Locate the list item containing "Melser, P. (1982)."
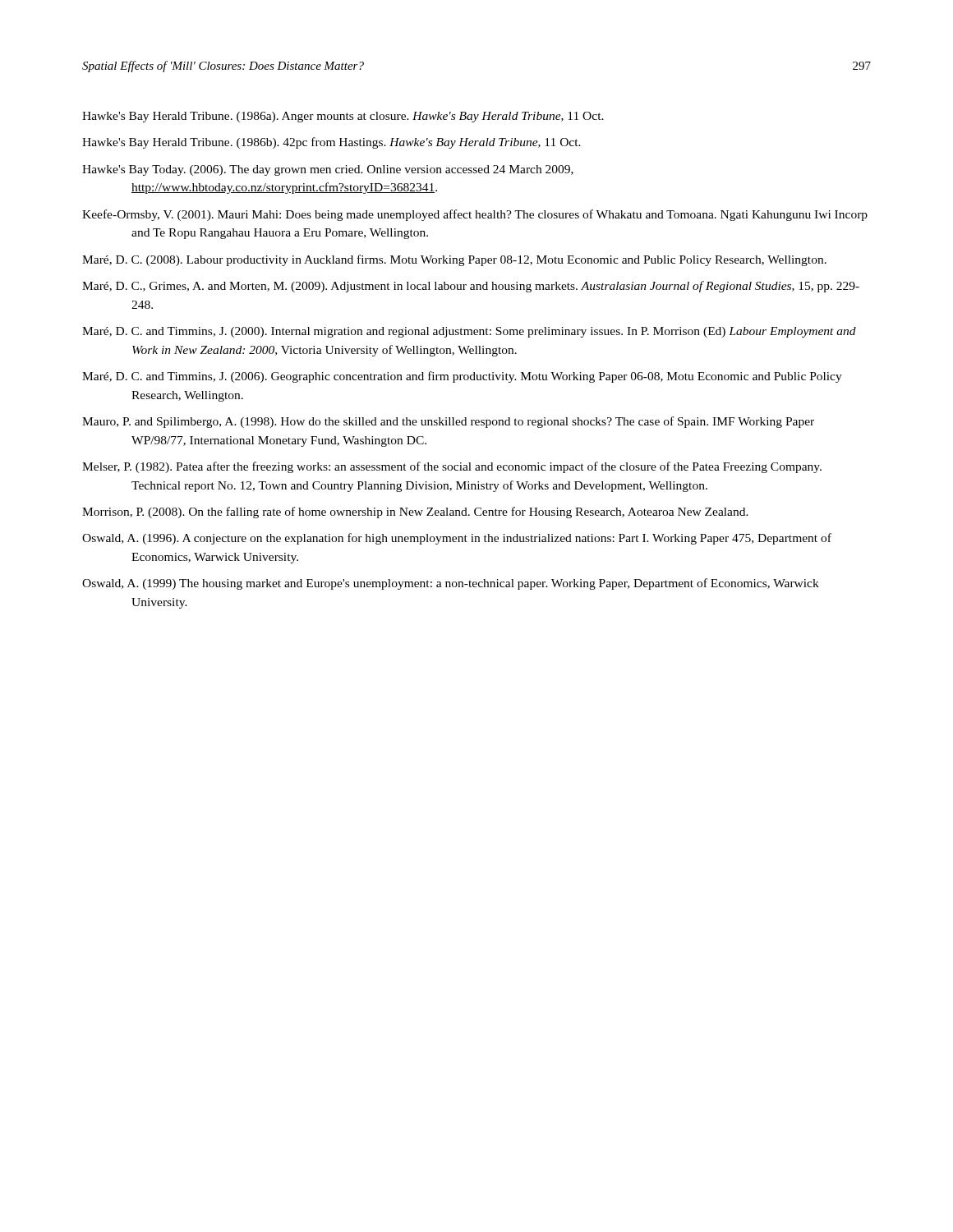 tap(452, 475)
